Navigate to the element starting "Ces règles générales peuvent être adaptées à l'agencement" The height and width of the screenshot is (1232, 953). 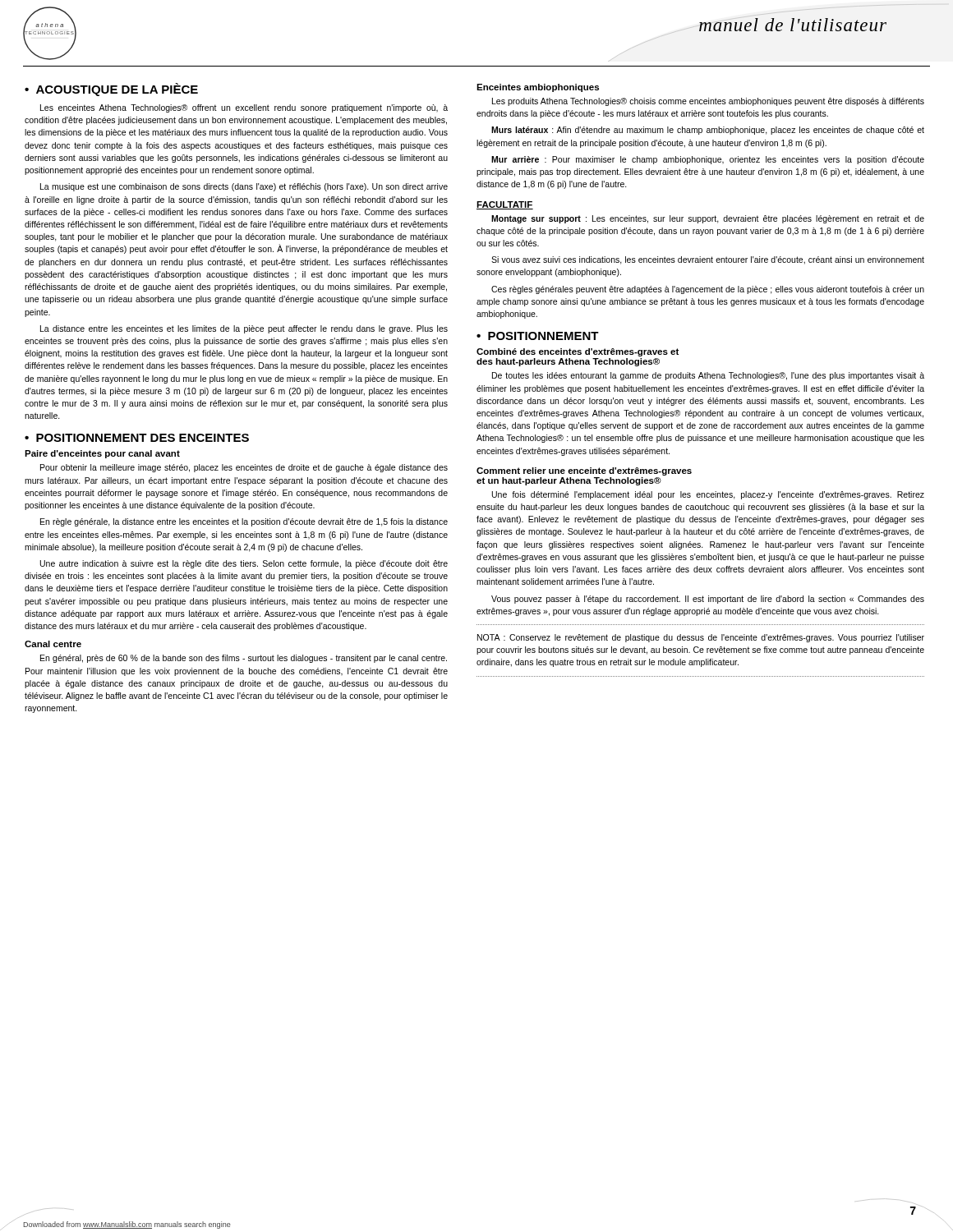pyautogui.click(x=700, y=301)
